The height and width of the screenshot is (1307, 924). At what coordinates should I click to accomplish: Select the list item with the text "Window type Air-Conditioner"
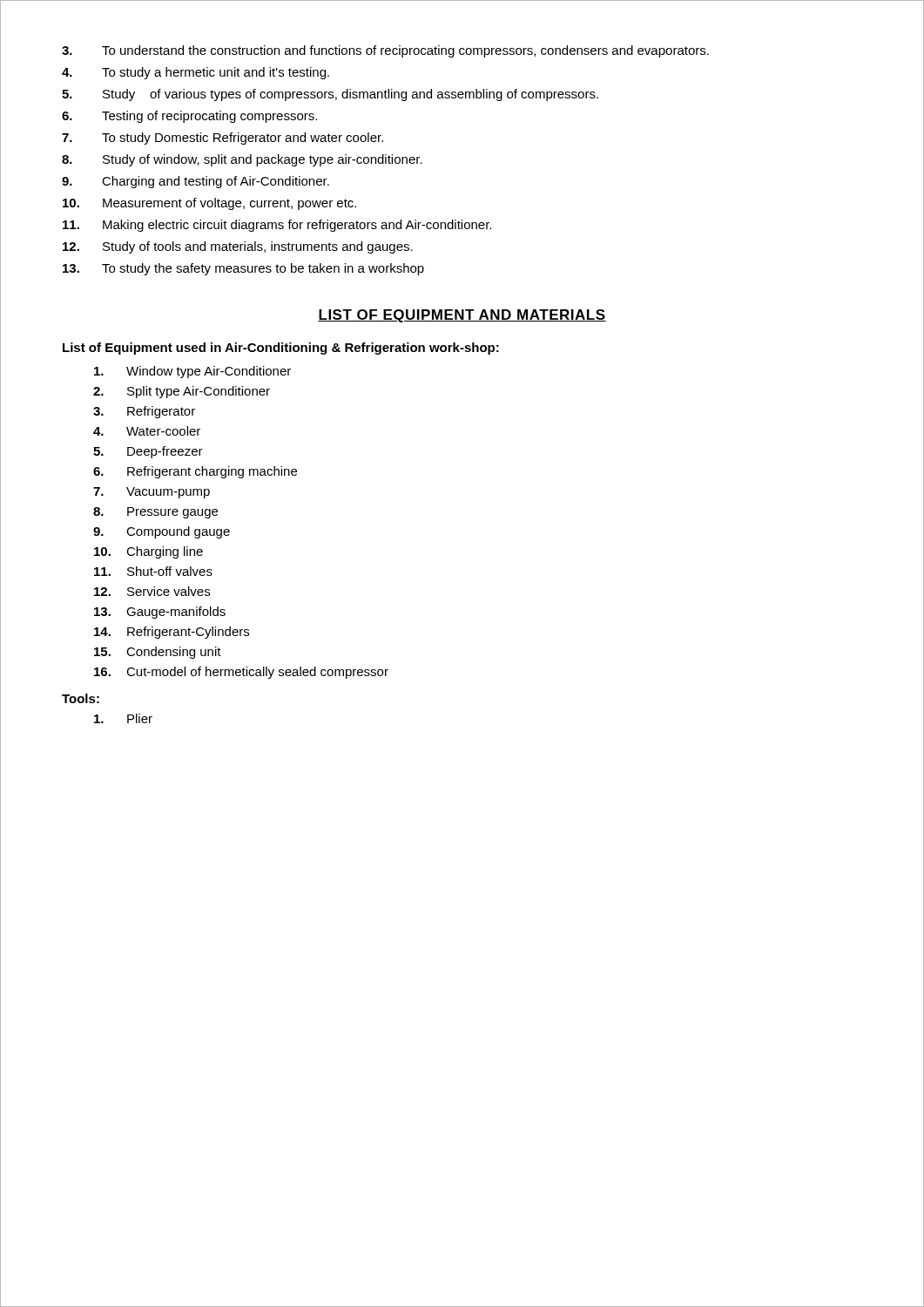click(x=192, y=372)
